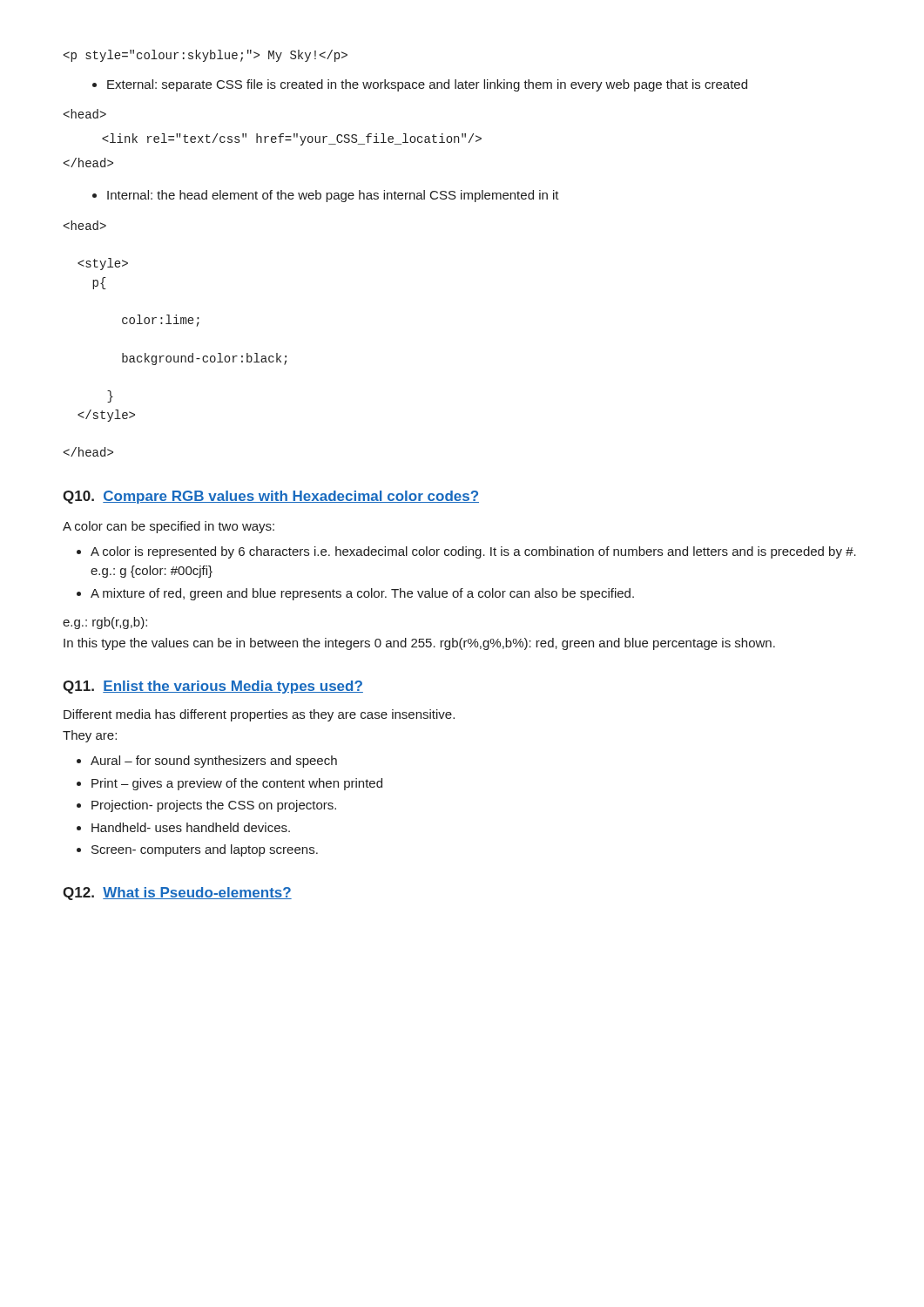This screenshot has height=1307, width=924.
Task: Navigate to the region starting "A mixture of"
Action: [x=462, y=593]
